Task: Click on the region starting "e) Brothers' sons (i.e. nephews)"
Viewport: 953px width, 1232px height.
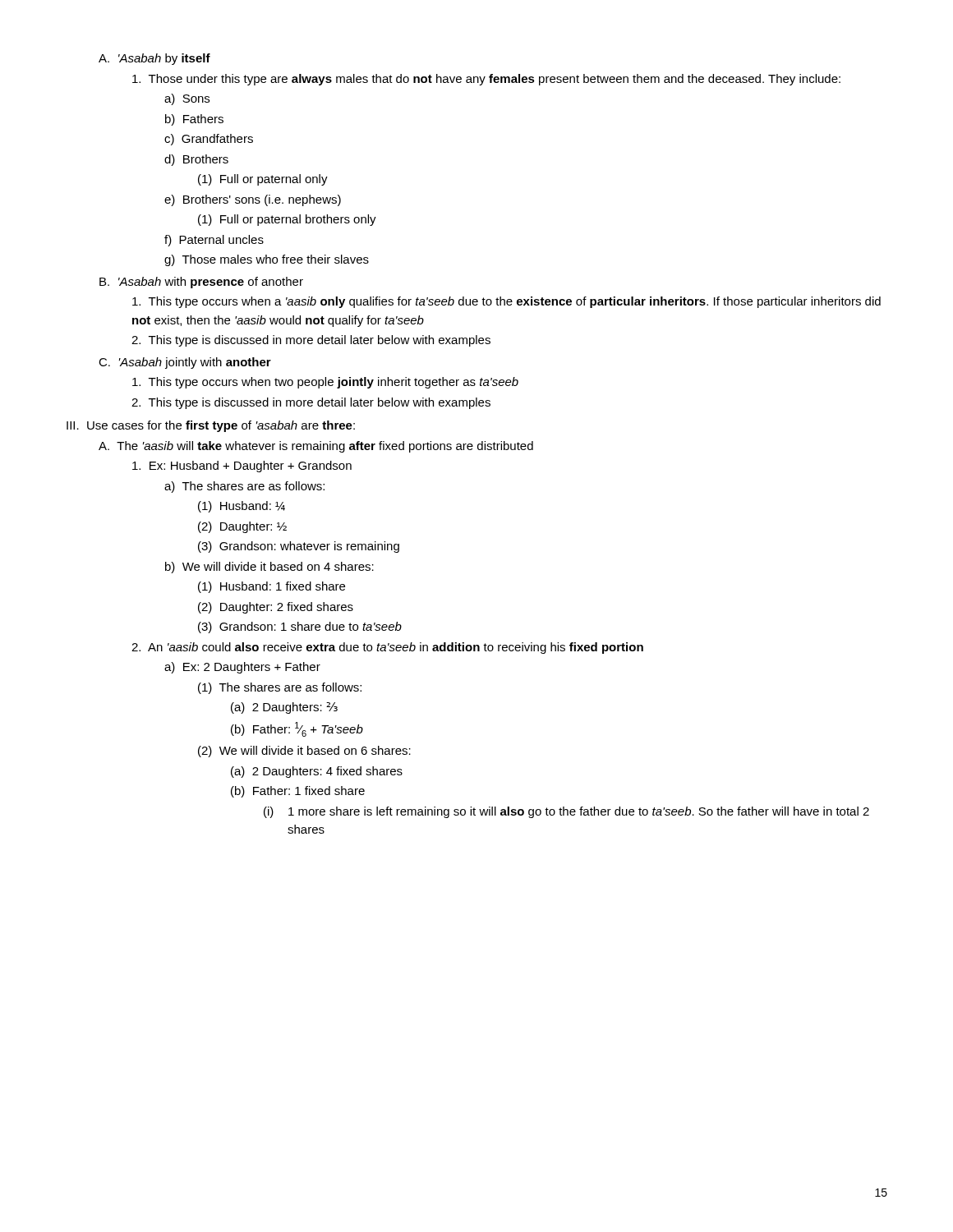Action: [253, 199]
